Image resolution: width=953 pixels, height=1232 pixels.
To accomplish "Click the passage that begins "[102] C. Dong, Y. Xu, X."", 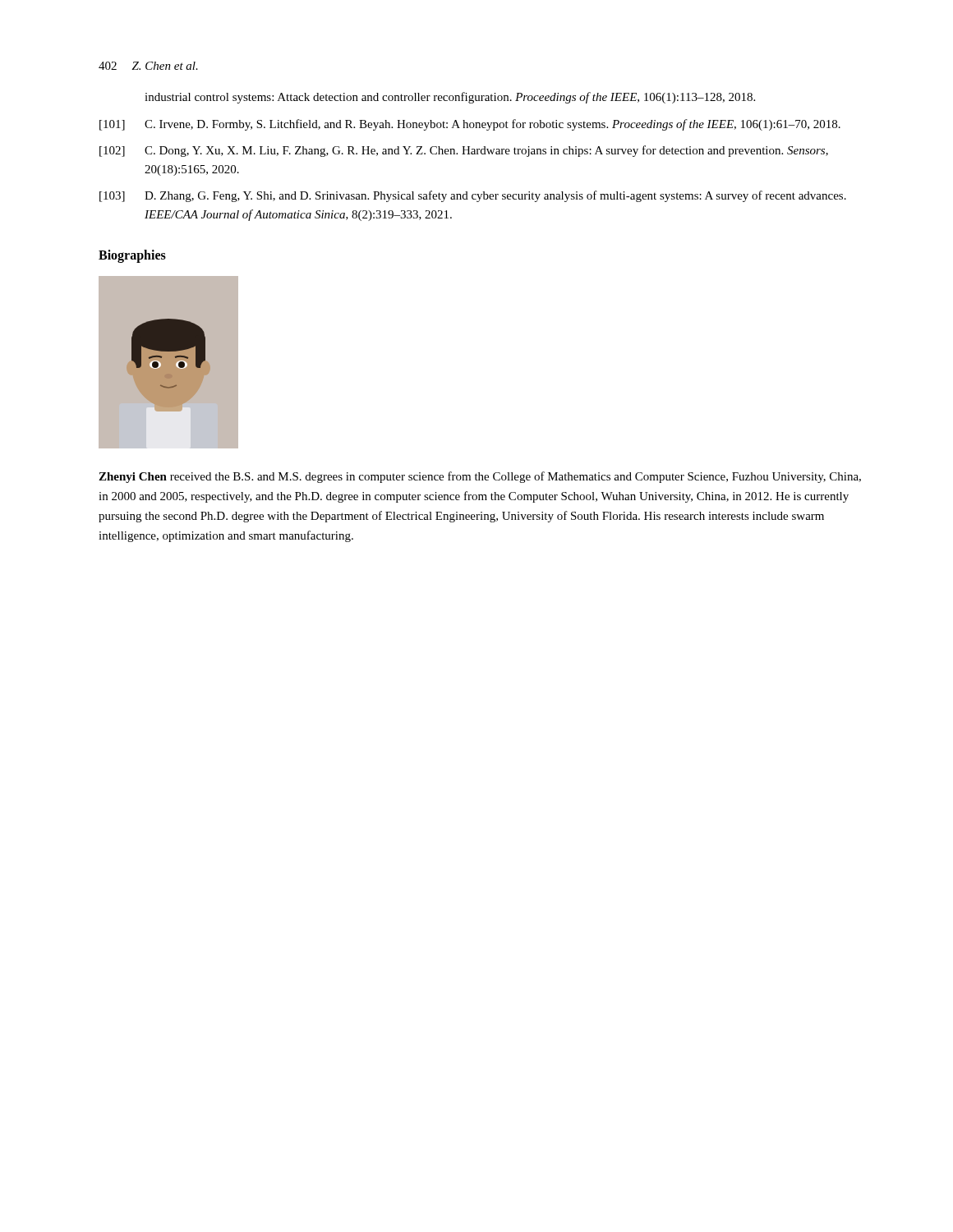I will click(485, 160).
